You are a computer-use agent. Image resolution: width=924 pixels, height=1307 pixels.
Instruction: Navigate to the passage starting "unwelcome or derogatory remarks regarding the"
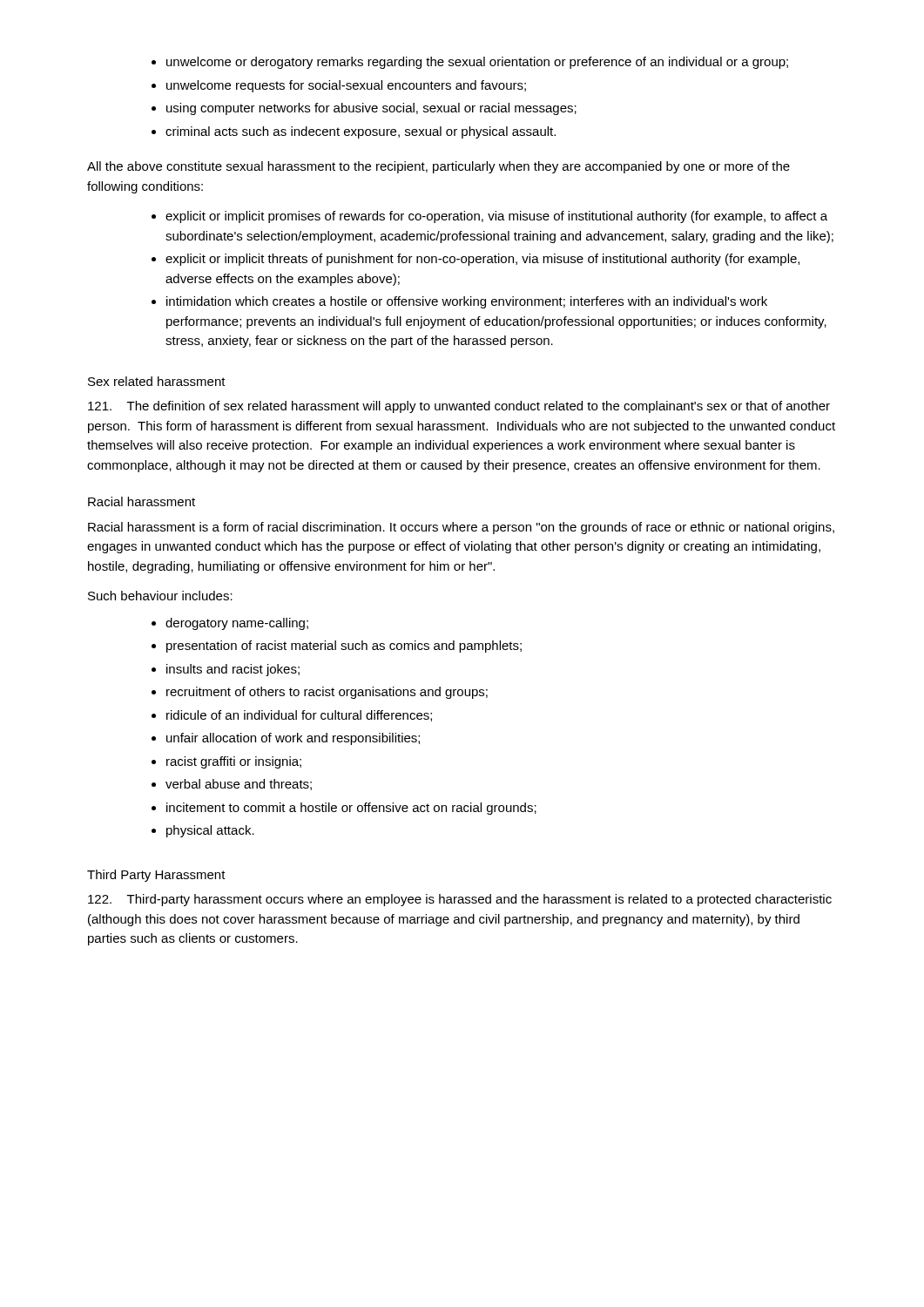[x=488, y=62]
